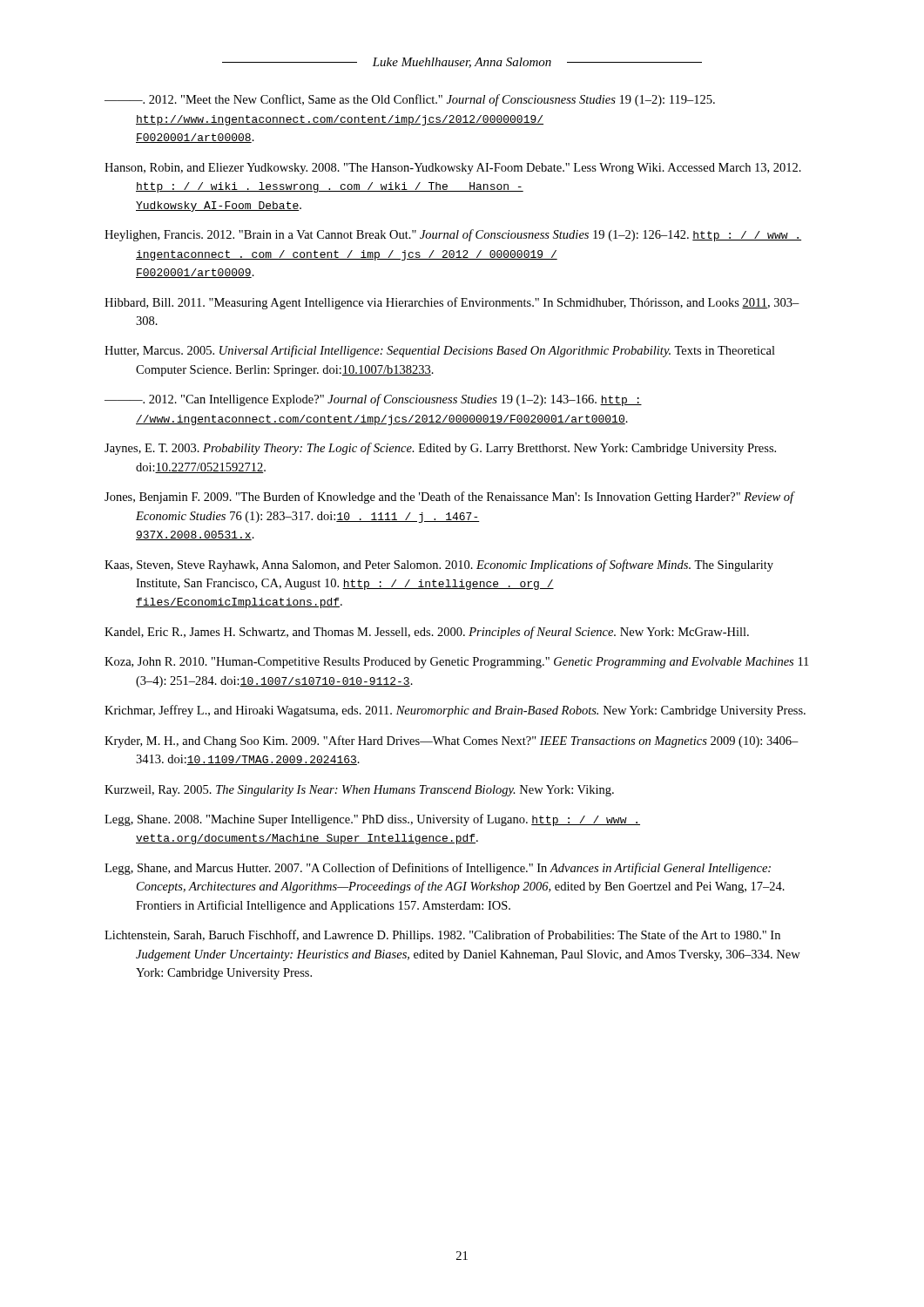924x1307 pixels.
Task: Where is the passage that starts "Koza, John R. 2010. "Human-Competitive Results Produced"?
Action: tap(457, 671)
